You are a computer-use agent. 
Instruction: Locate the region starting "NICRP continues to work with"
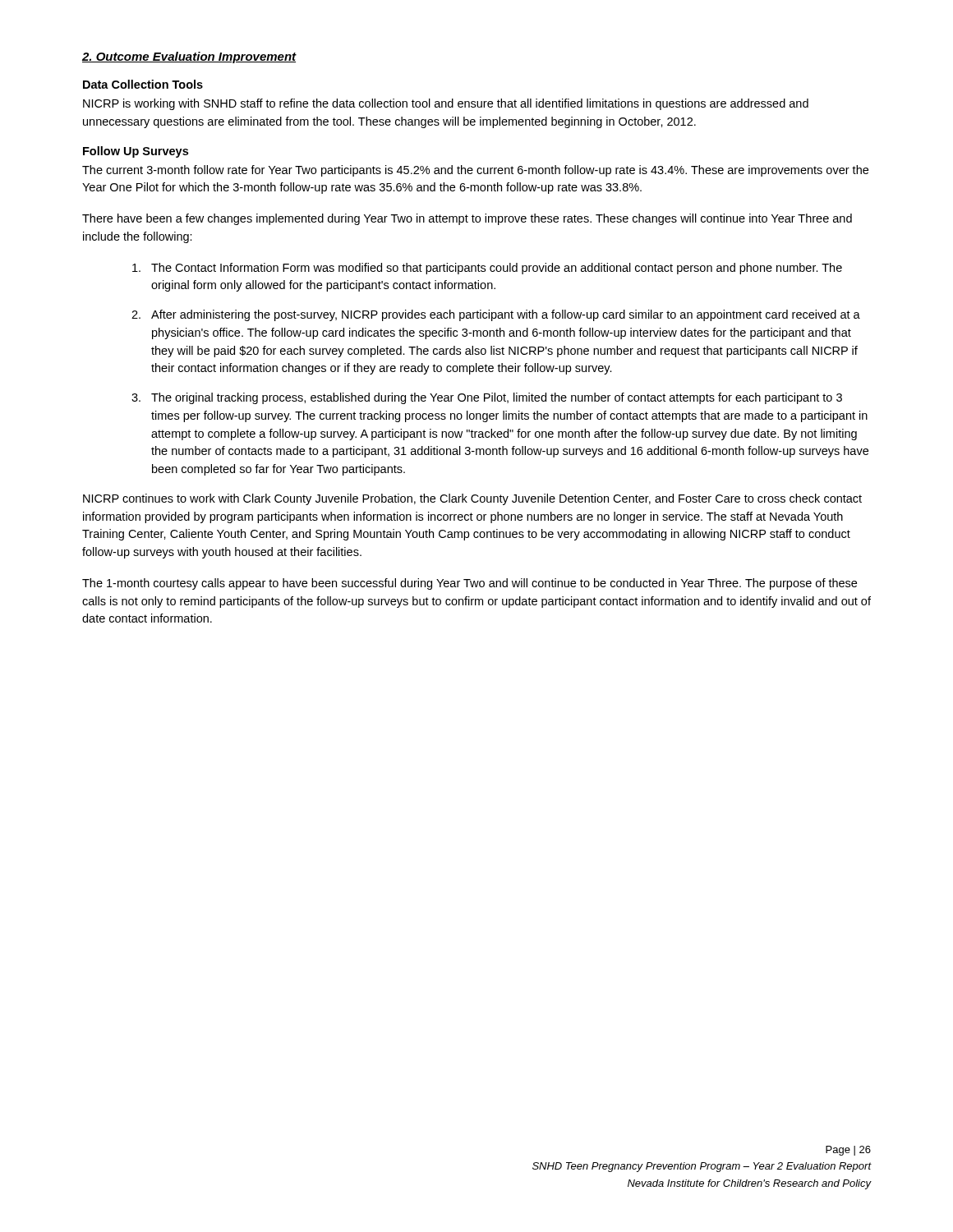point(472,525)
